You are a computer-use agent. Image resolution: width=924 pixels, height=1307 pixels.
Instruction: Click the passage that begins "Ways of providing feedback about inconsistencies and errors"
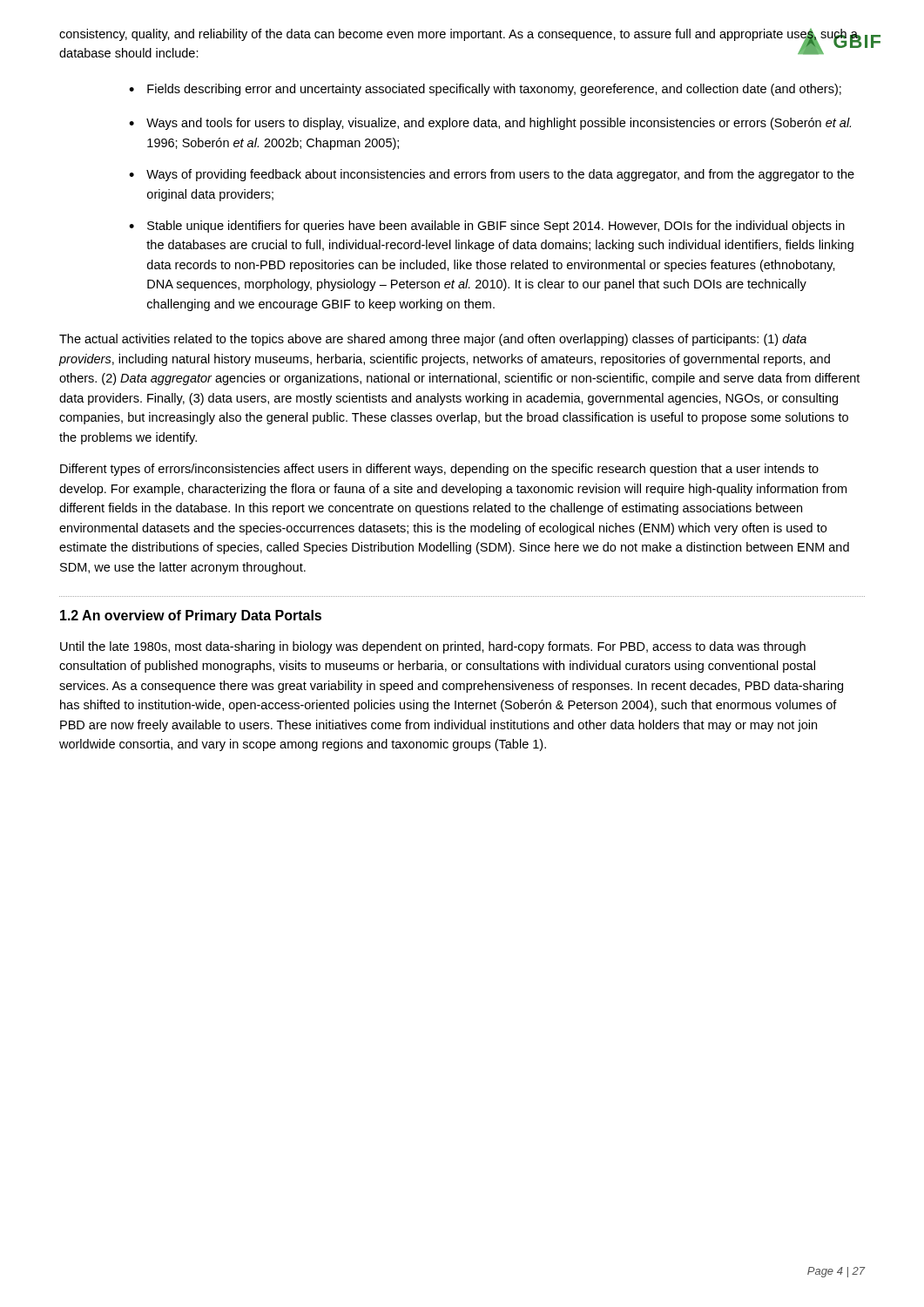coord(506,184)
